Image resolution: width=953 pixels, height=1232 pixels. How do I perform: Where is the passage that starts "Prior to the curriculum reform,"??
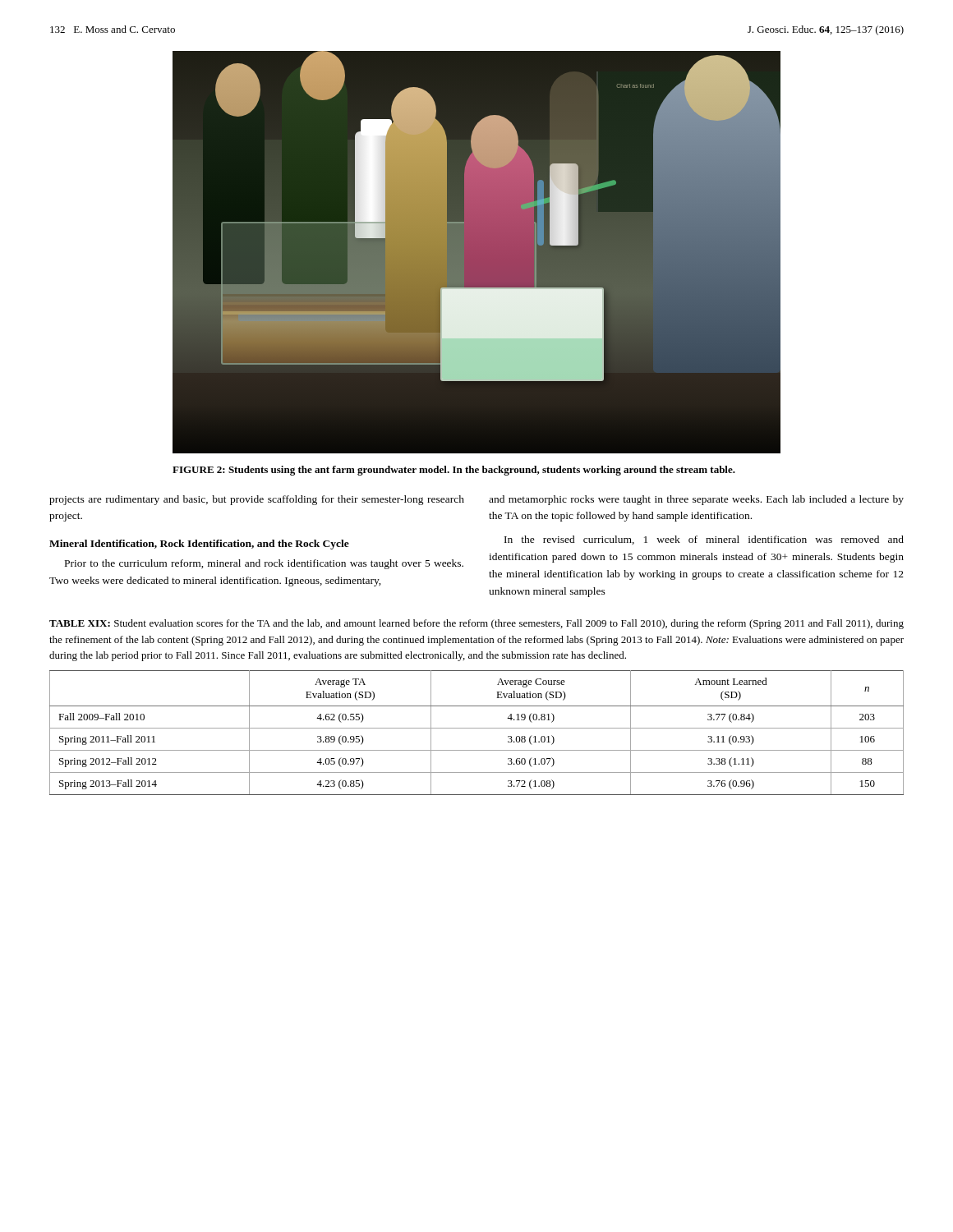tap(257, 573)
